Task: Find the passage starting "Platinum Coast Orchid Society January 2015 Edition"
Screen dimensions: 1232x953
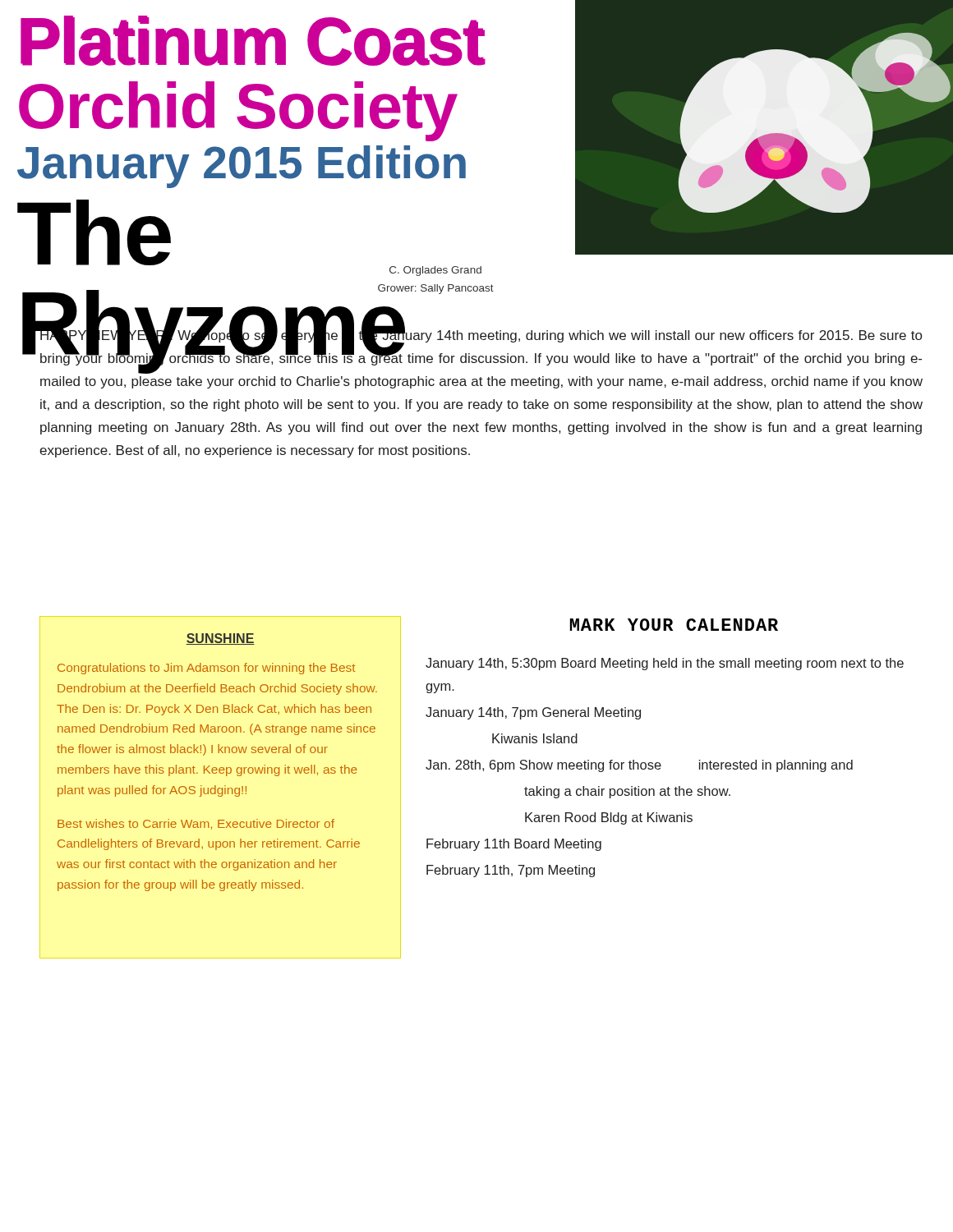Action: [271, 188]
